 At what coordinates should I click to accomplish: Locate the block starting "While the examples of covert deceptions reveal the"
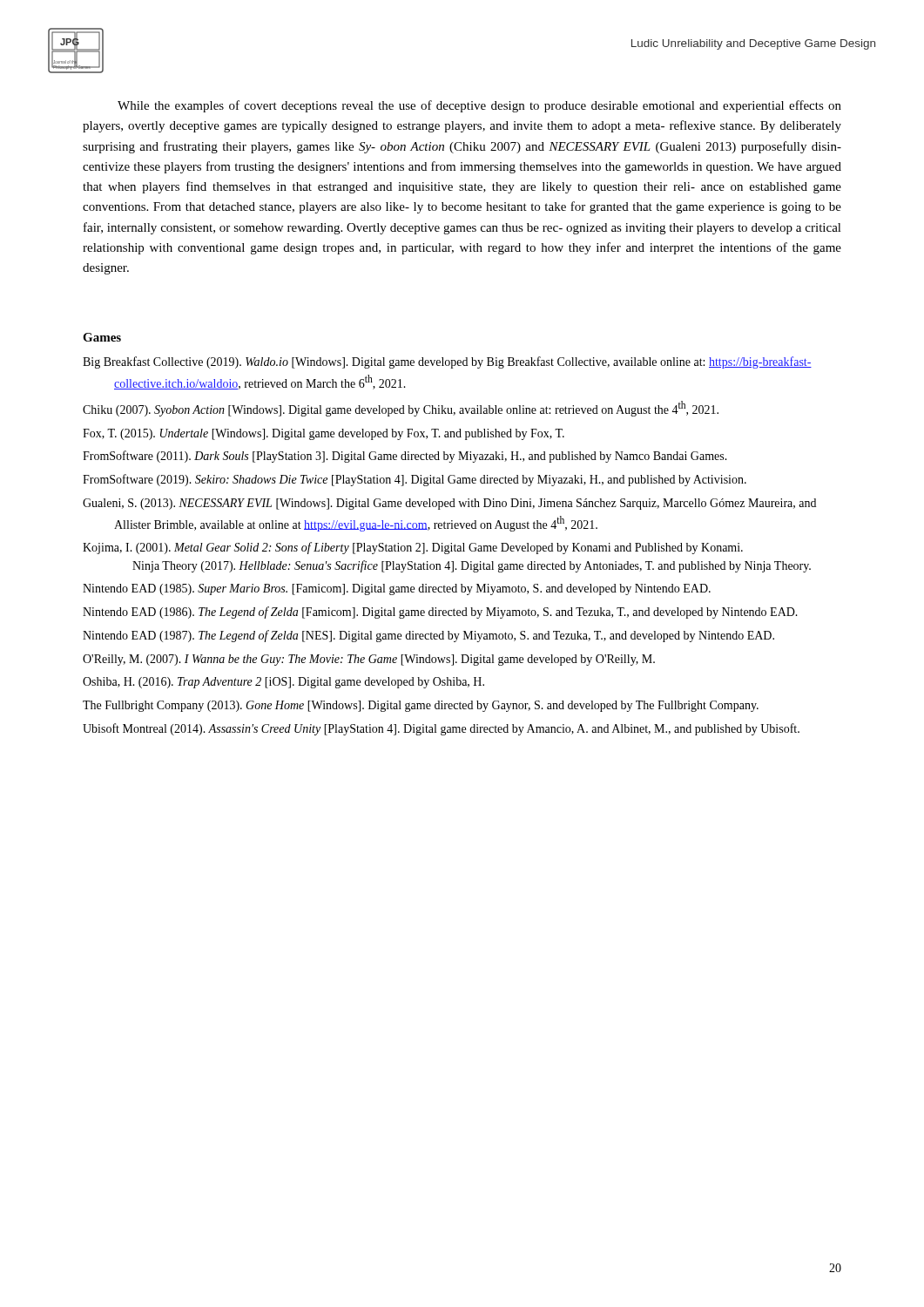pos(462,186)
